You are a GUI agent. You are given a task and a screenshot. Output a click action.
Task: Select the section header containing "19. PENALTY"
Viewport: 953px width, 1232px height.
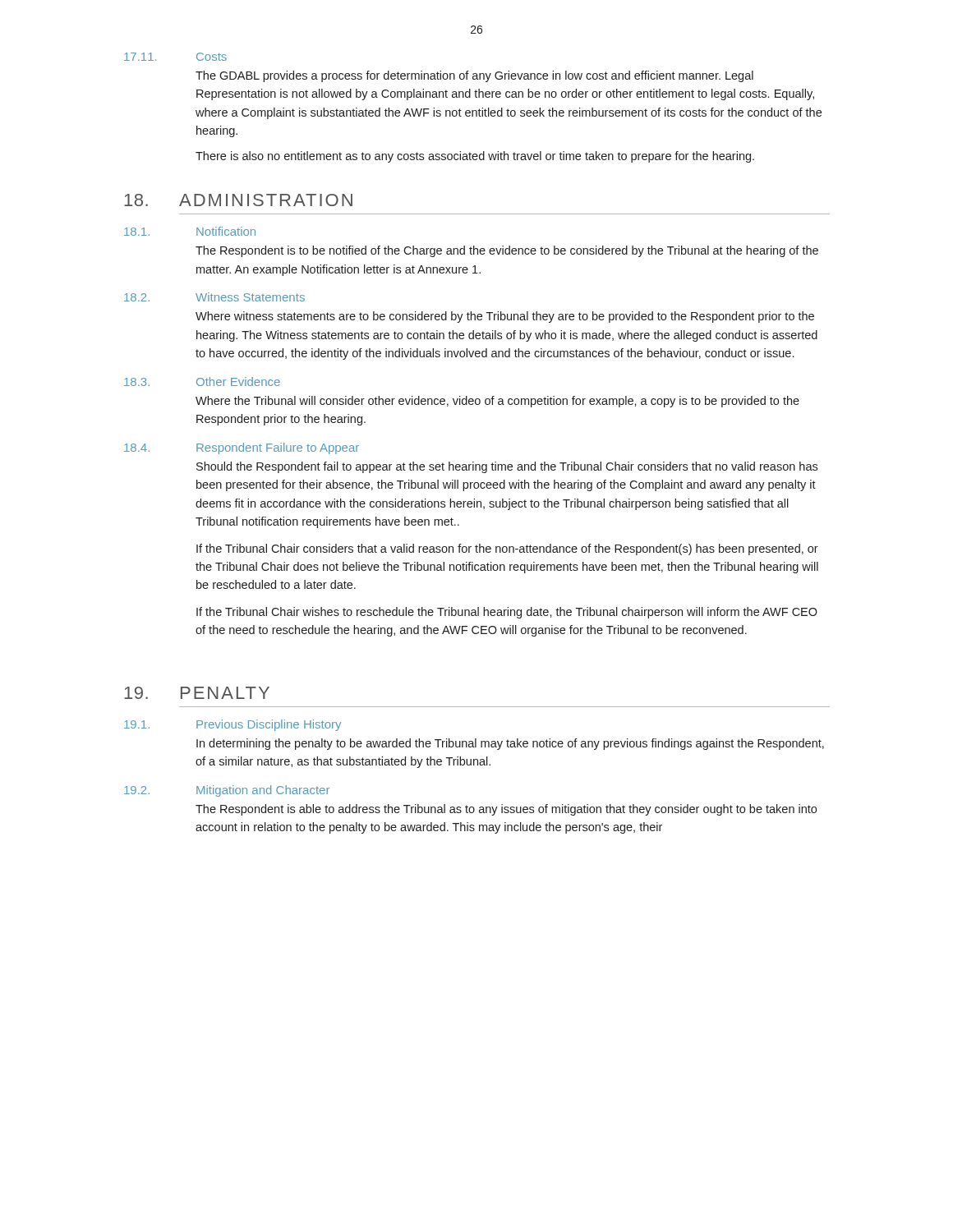click(476, 695)
